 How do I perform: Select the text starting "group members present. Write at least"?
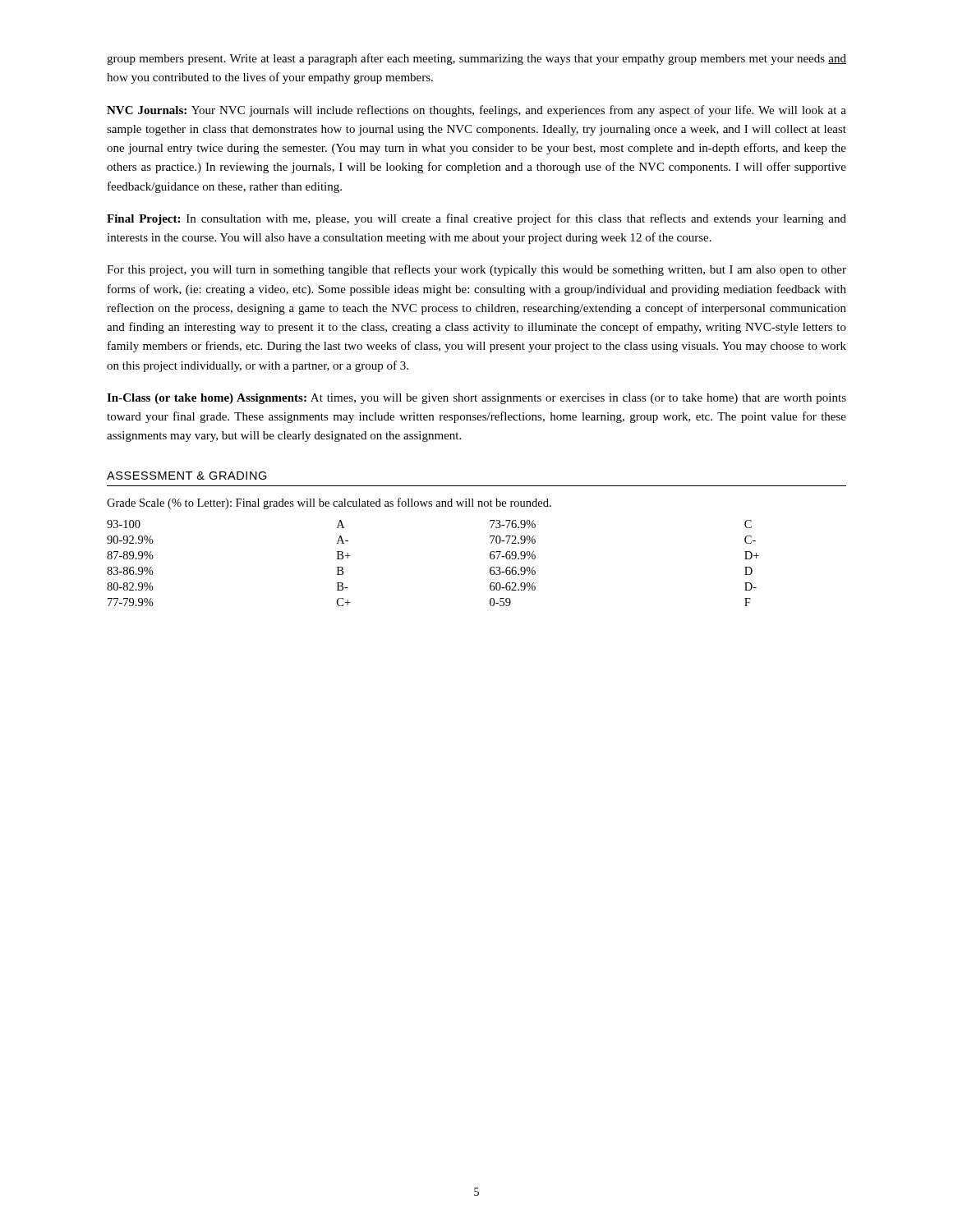[476, 68]
